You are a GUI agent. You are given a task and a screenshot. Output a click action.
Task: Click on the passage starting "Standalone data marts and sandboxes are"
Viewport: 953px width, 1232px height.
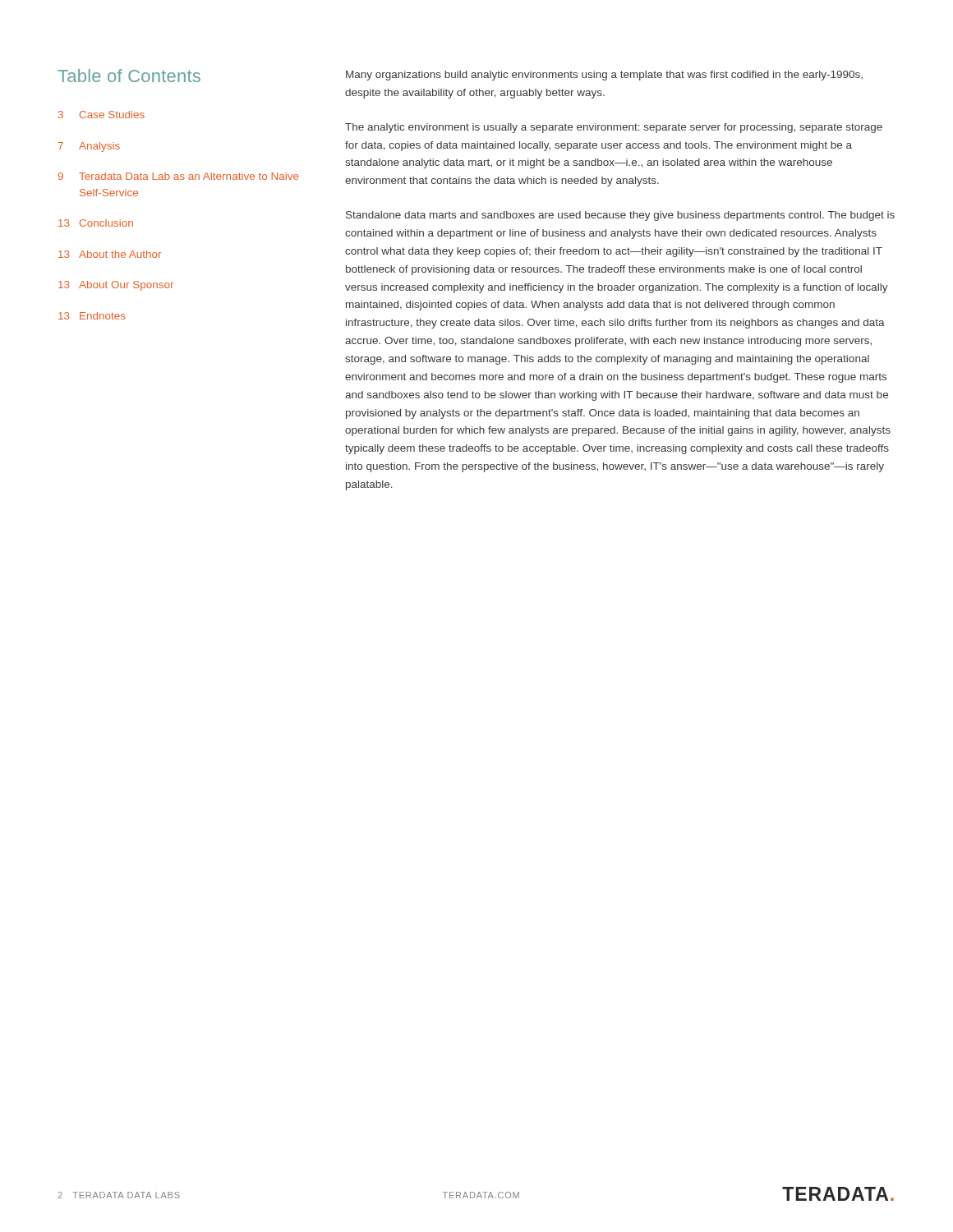point(620,350)
